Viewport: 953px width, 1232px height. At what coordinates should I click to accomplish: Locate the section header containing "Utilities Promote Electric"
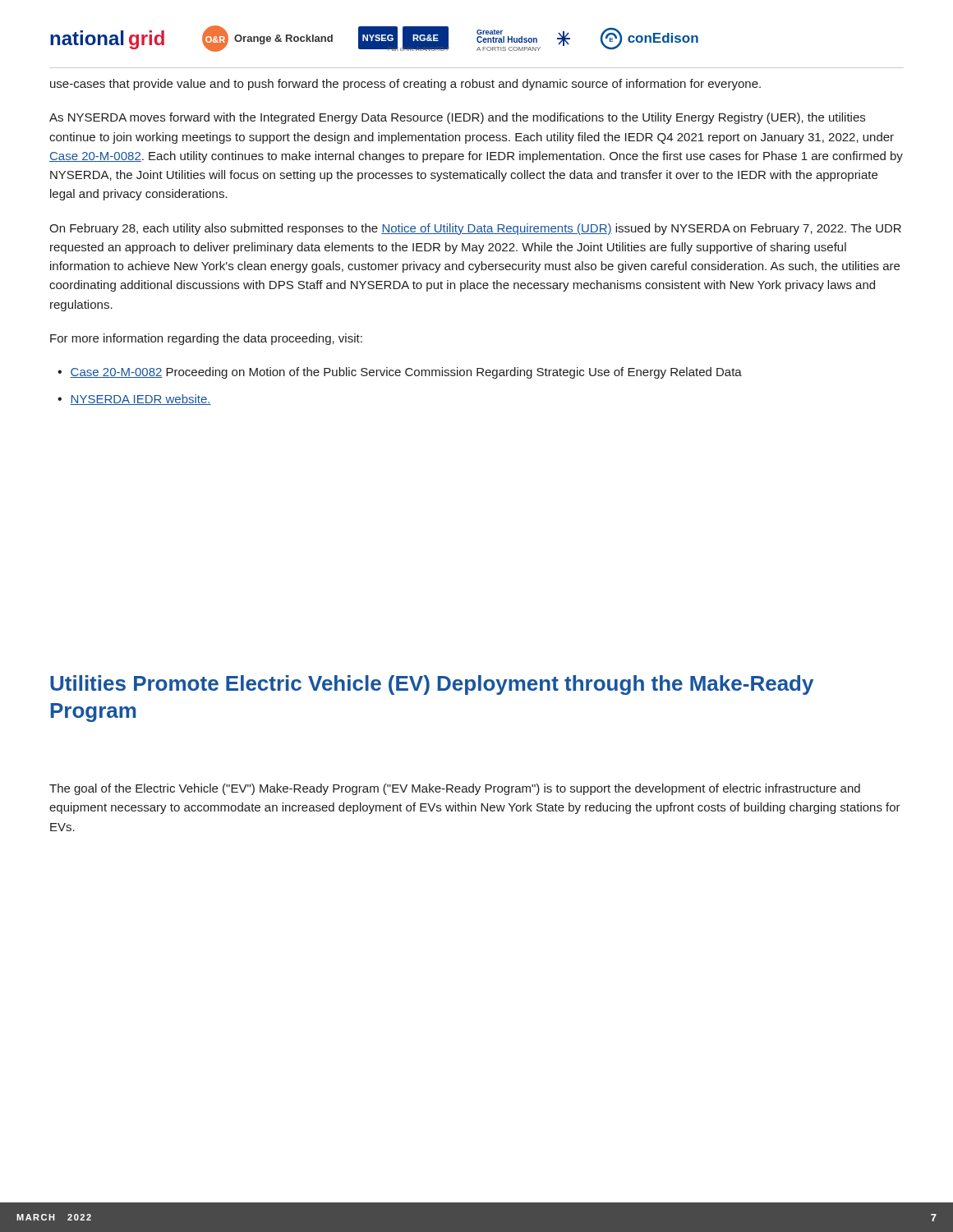pos(476,697)
